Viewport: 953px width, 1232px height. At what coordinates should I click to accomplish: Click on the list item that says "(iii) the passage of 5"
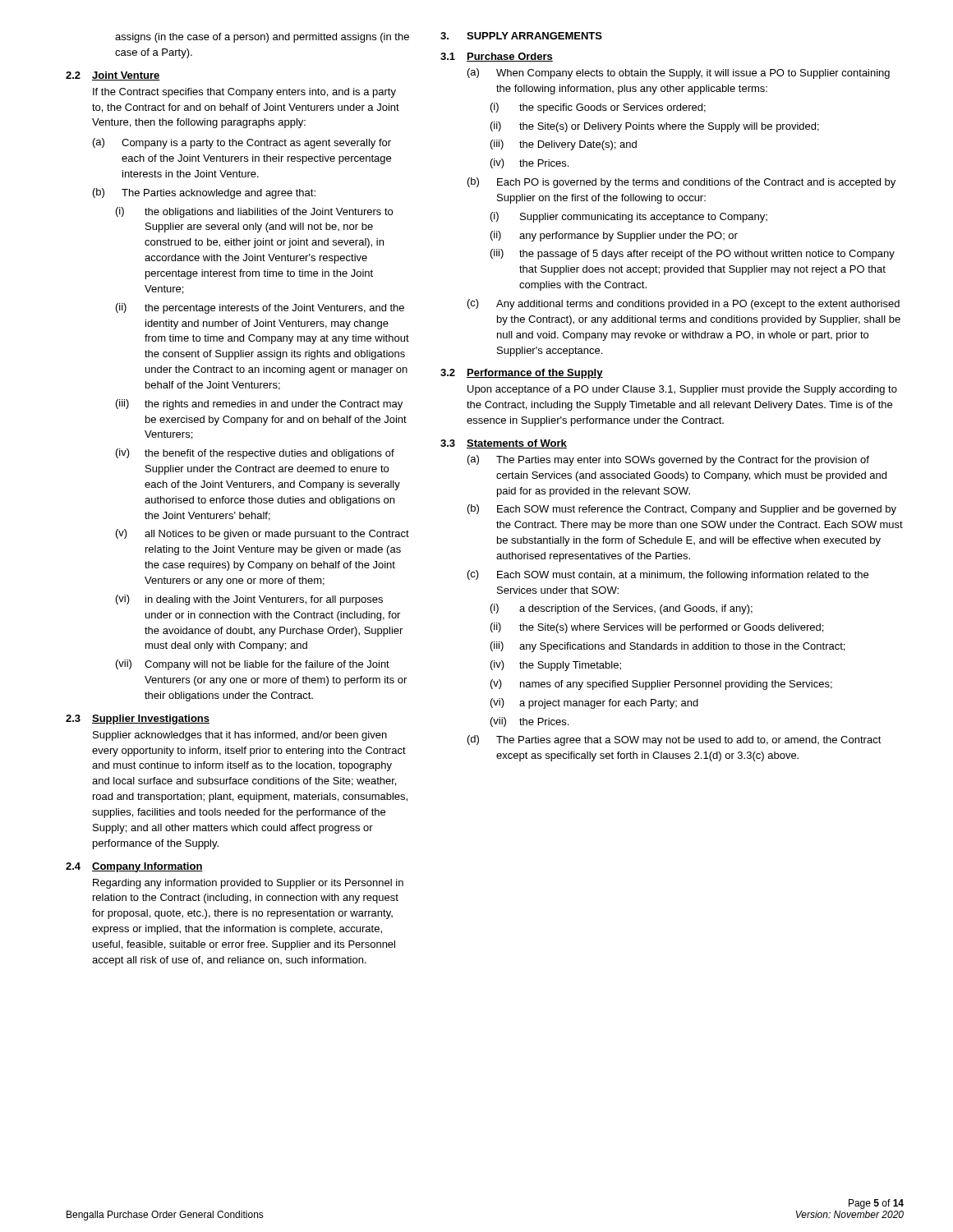tap(697, 270)
